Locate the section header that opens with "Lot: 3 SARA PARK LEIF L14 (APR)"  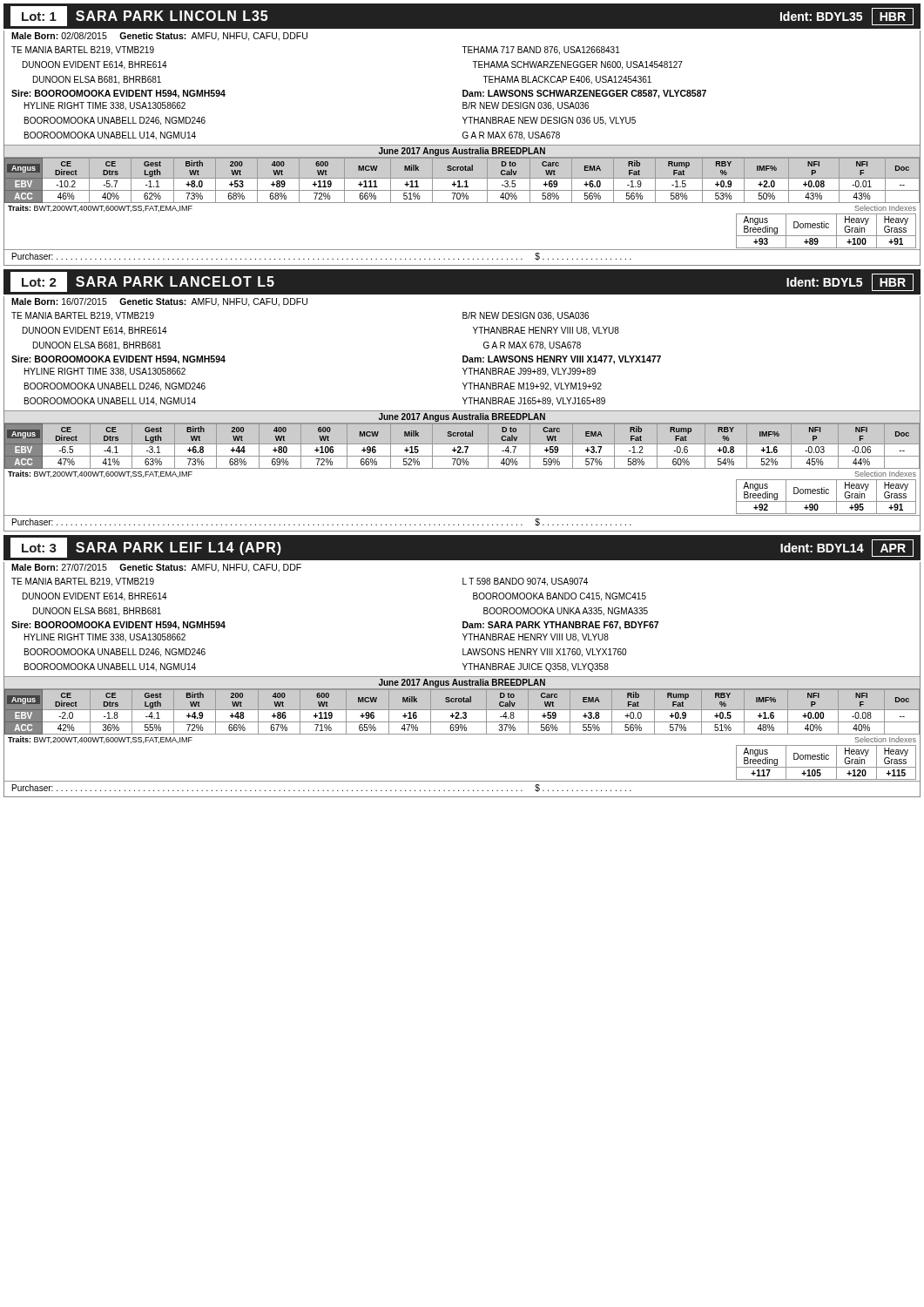tap(148, 548)
